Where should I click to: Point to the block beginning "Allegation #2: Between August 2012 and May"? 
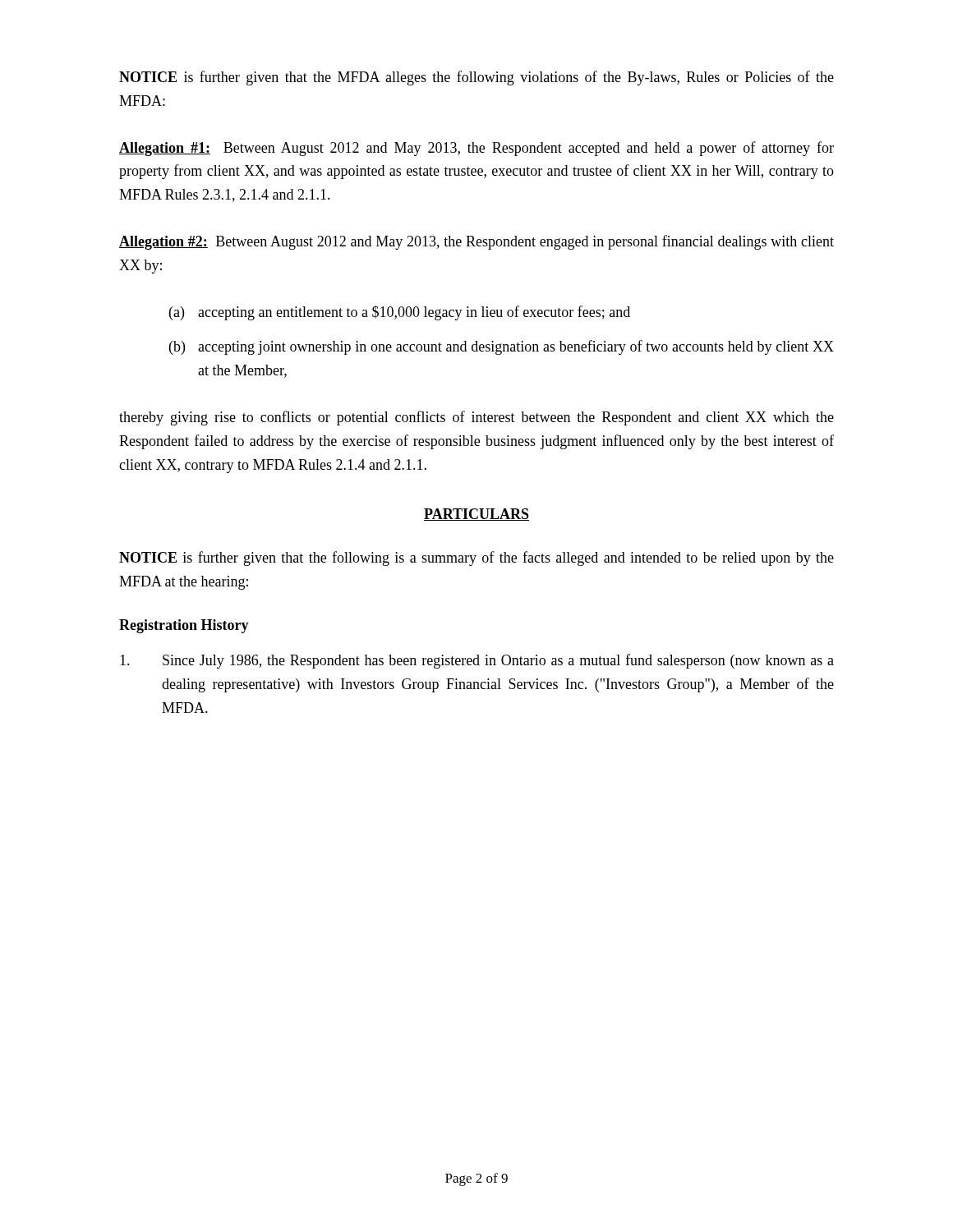point(476,253)
